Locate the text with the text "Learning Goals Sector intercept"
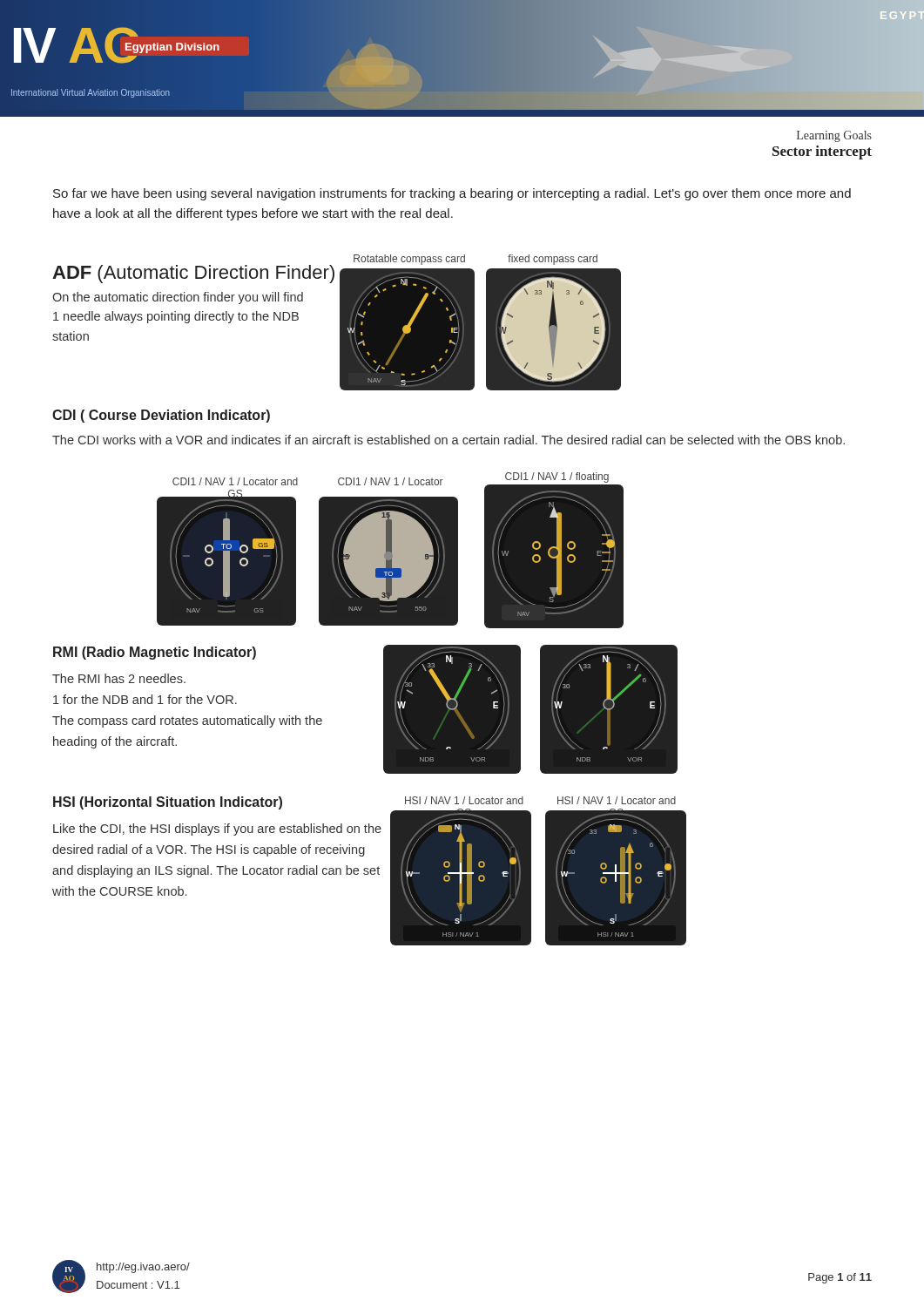Image resolution: width=924 pixels, height=1307 pixels. click(x=822, y=145)
